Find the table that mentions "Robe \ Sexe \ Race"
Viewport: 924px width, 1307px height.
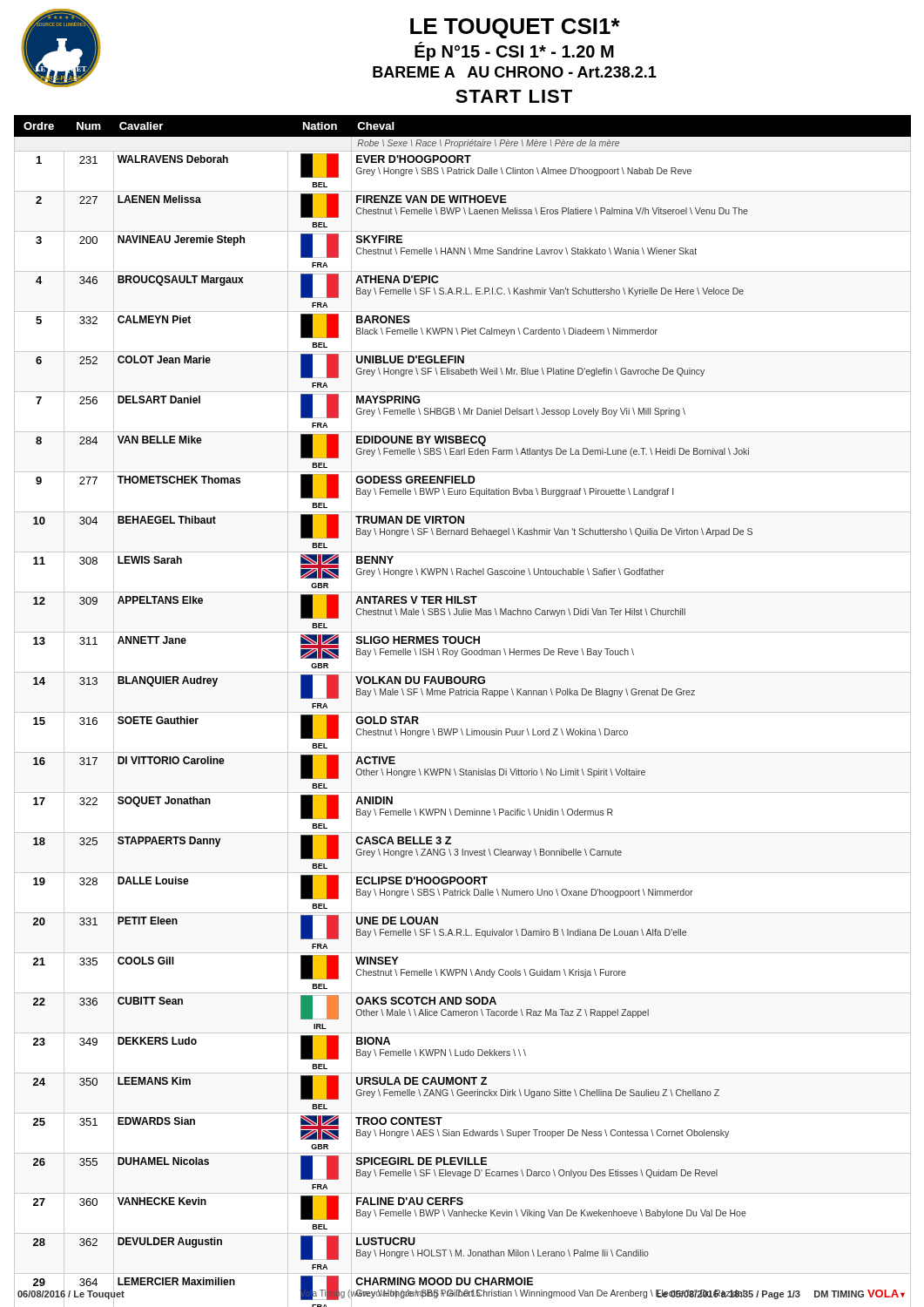tap(462, 711)
